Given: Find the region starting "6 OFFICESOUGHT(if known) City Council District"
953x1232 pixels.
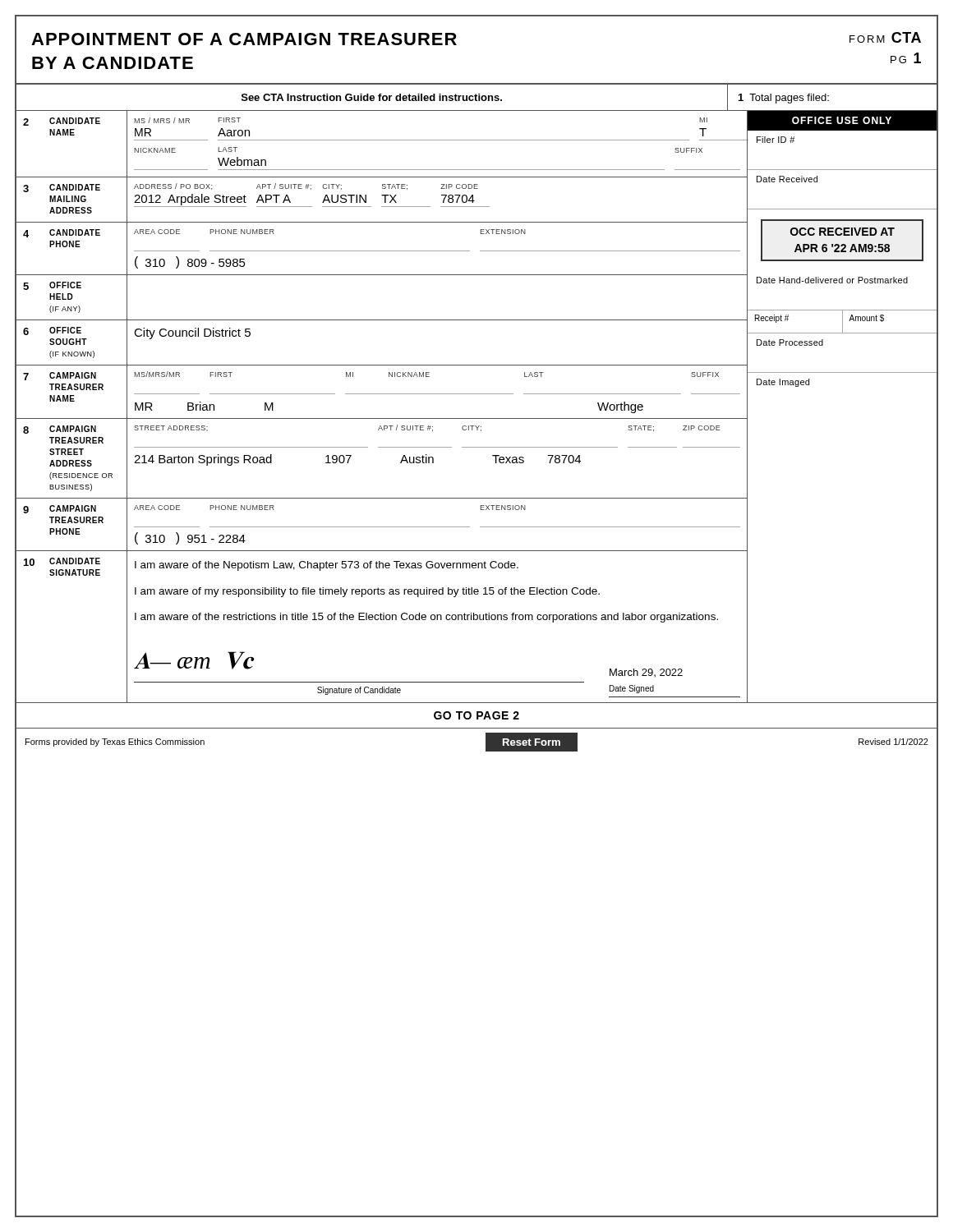Looking at the screenshot, I should tap(382, 343).
